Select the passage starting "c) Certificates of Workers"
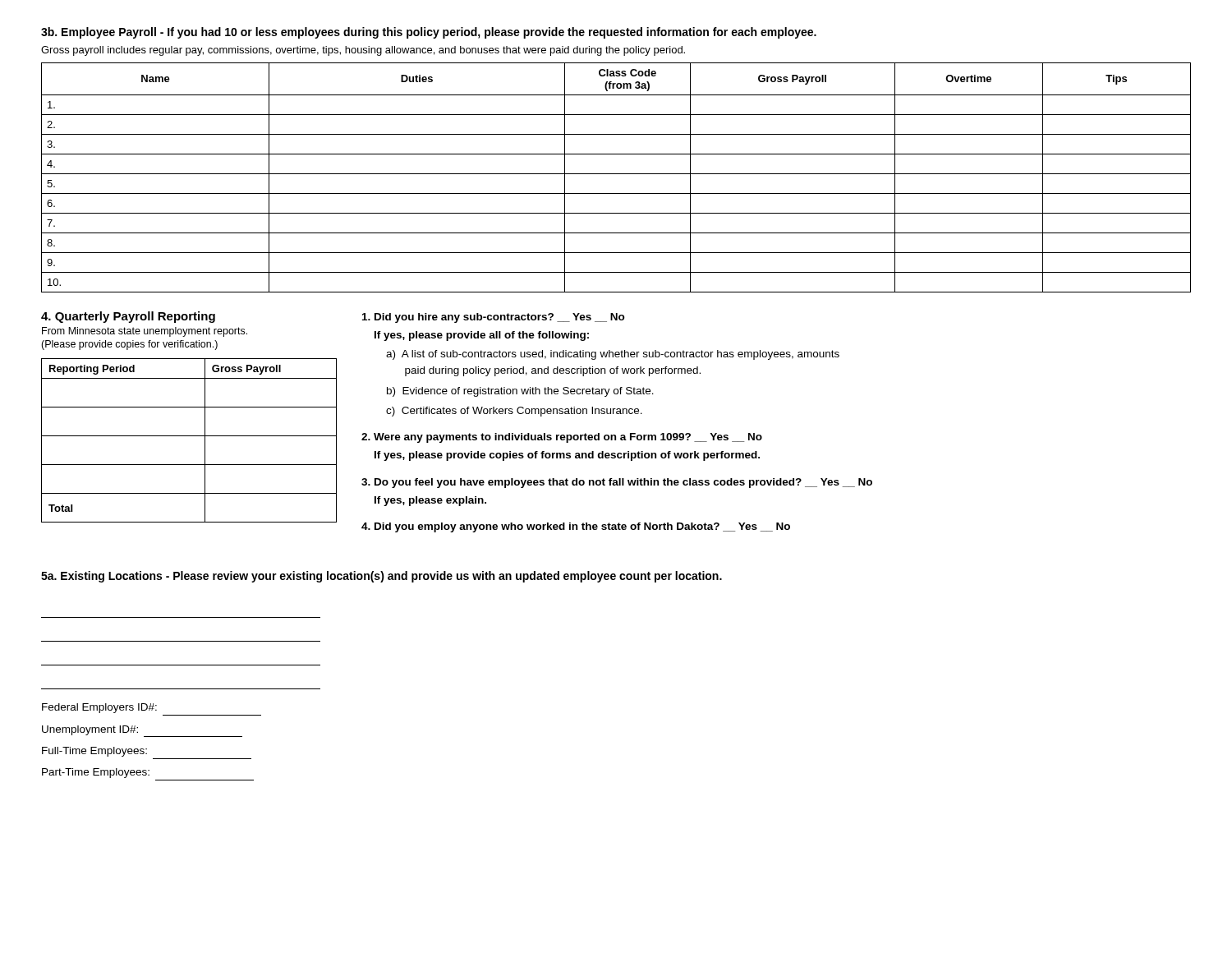This screenshot has height=953, width=1232. pos(514,410)
